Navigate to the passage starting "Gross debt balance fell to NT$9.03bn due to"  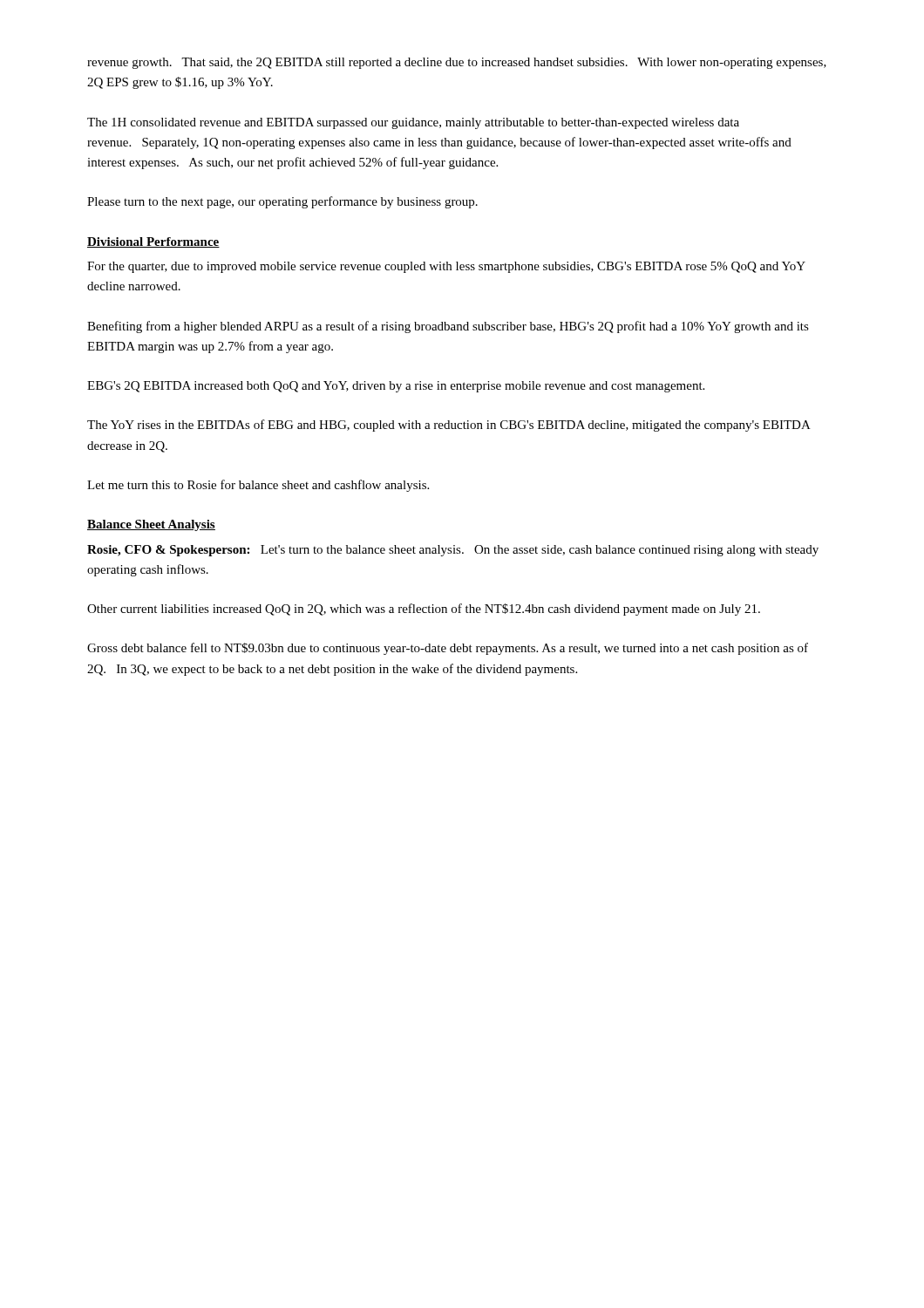coord(448,658)
